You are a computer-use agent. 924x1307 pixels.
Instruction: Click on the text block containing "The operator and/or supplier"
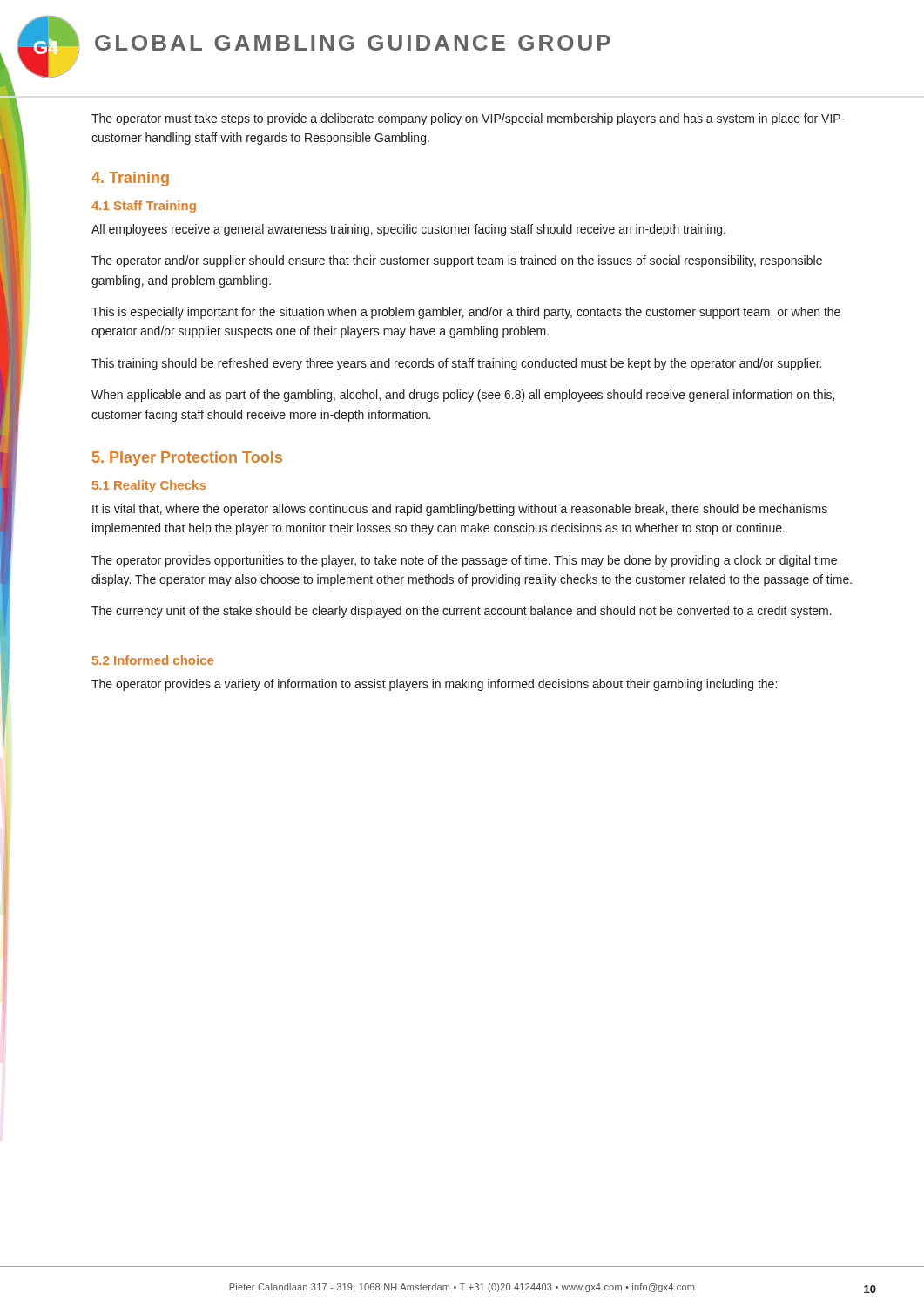click(x=457, y=270)
